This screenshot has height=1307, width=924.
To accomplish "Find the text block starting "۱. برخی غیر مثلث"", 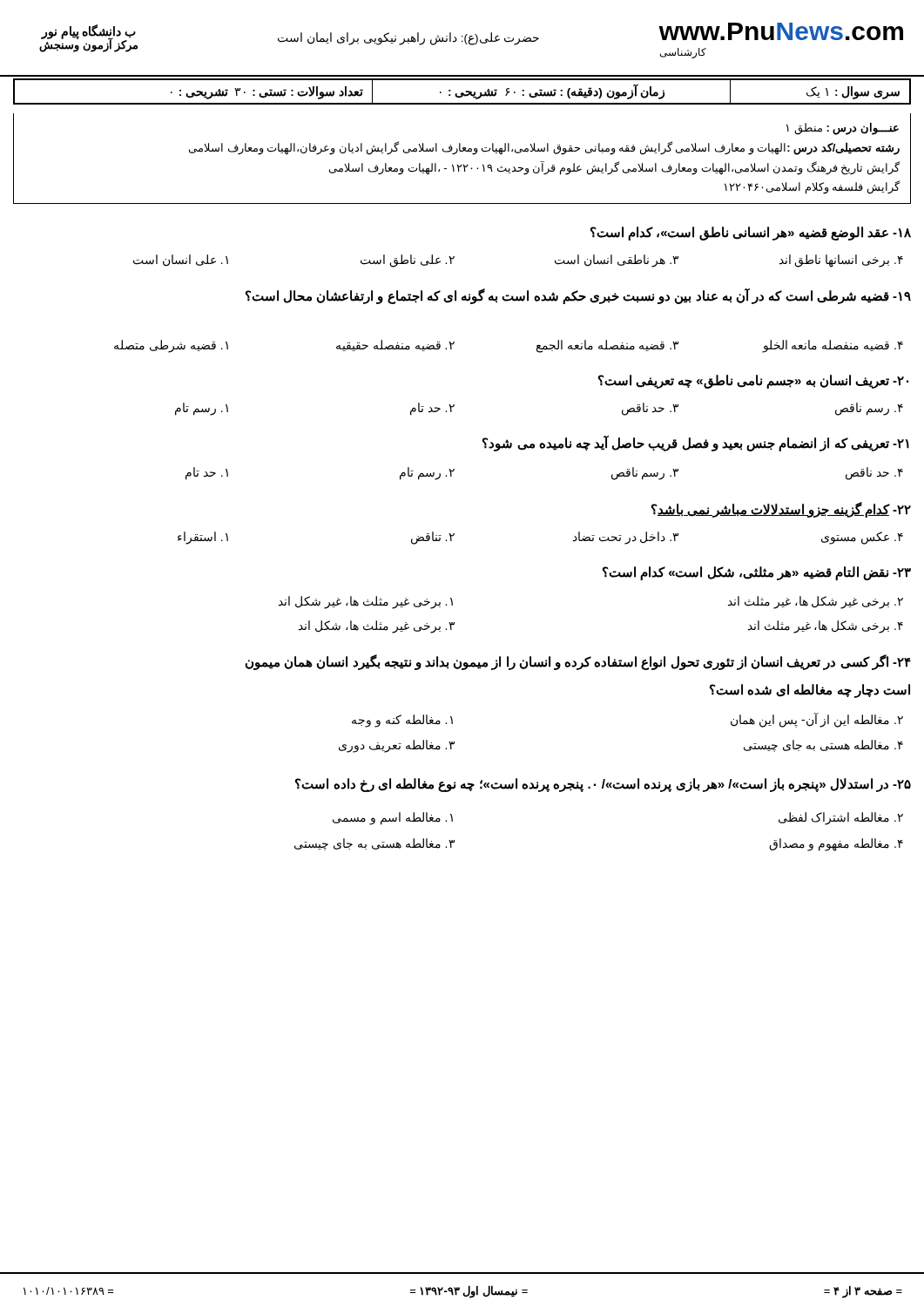I will coord(367,601).
